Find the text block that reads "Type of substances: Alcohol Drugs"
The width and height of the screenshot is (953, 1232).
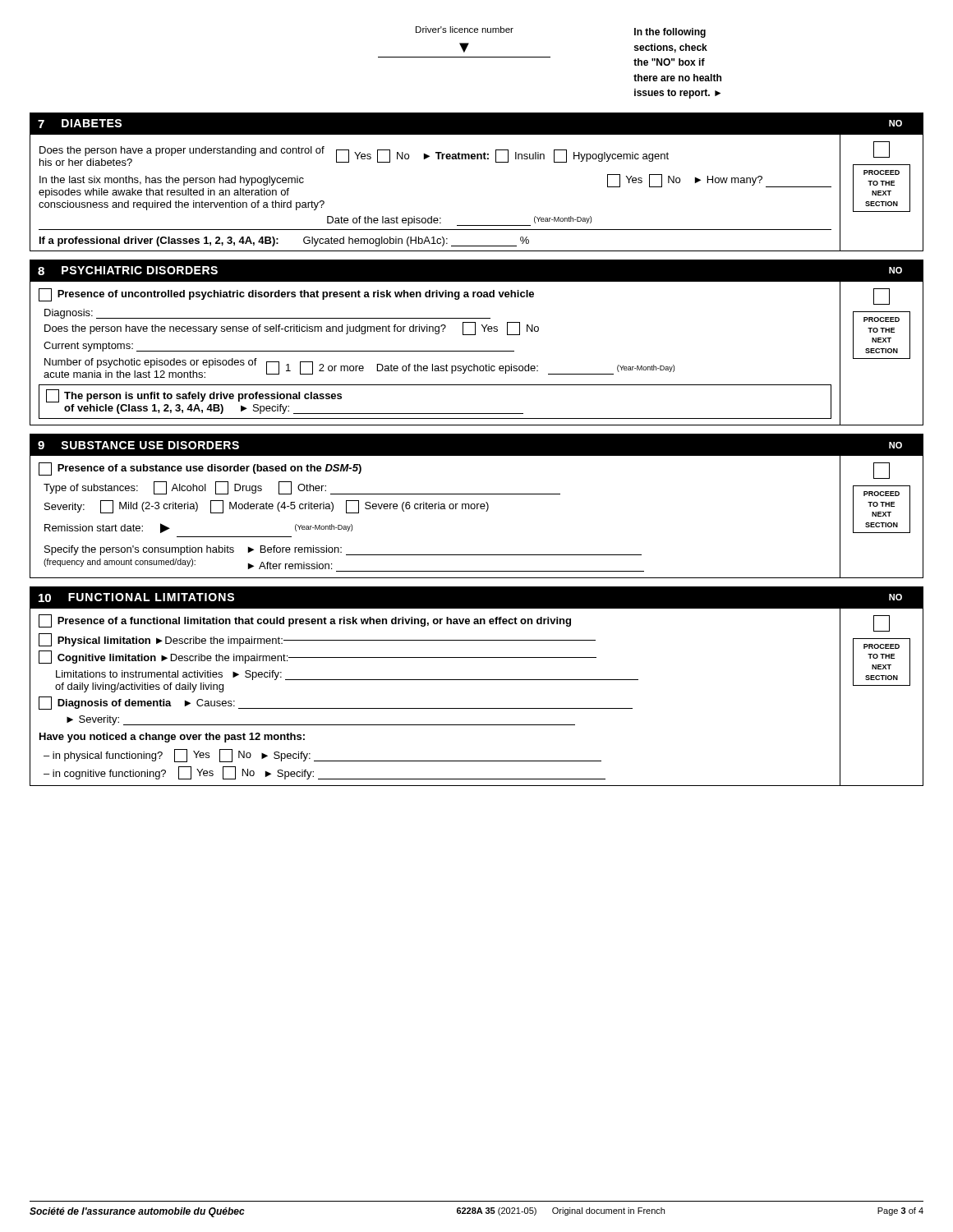point(302,488)
